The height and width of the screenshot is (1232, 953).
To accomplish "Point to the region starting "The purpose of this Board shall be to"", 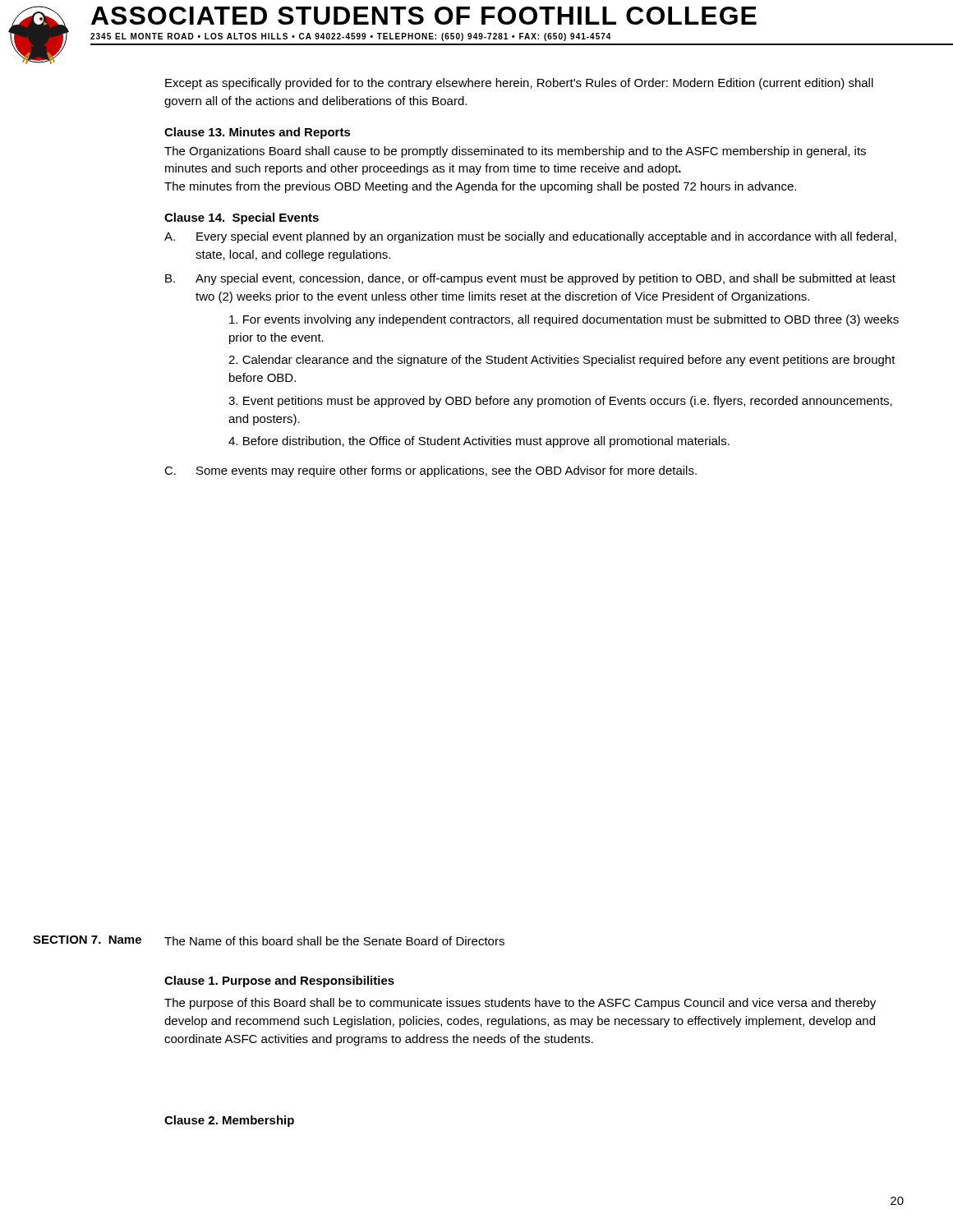I will [520, 1020].
